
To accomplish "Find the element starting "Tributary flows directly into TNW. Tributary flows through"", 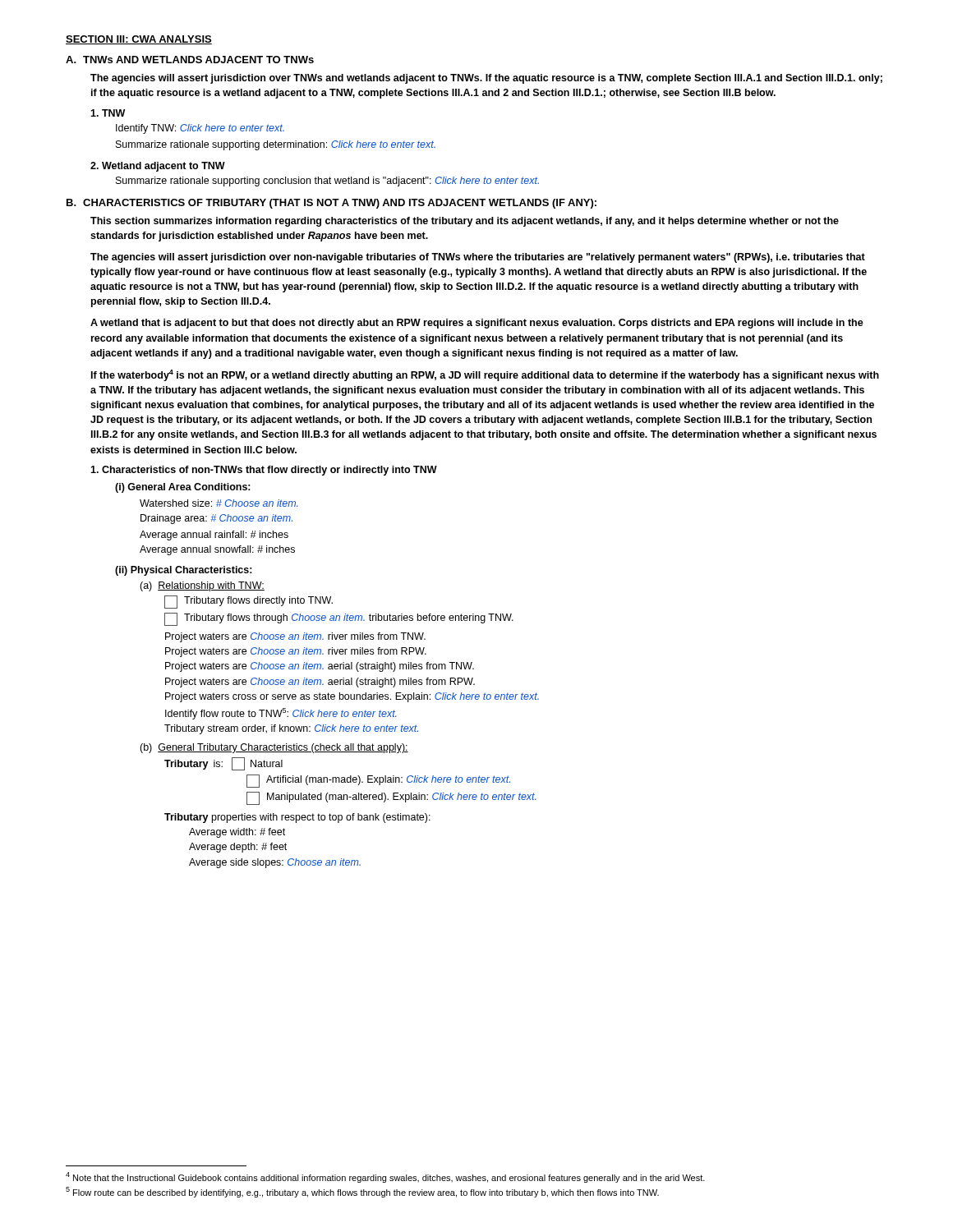I will 249,602.
